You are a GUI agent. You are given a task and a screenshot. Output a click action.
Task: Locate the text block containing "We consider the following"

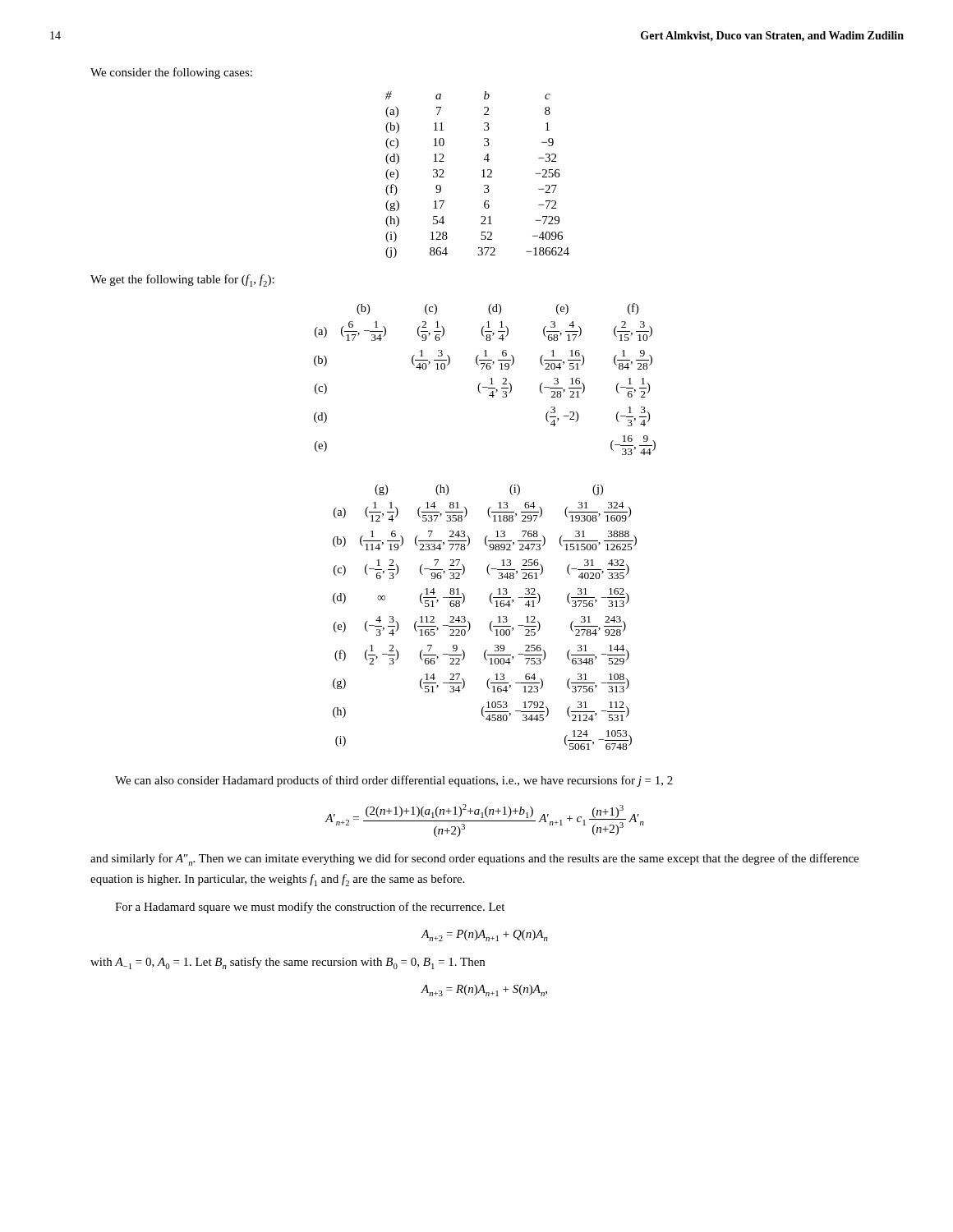point(172,72)
